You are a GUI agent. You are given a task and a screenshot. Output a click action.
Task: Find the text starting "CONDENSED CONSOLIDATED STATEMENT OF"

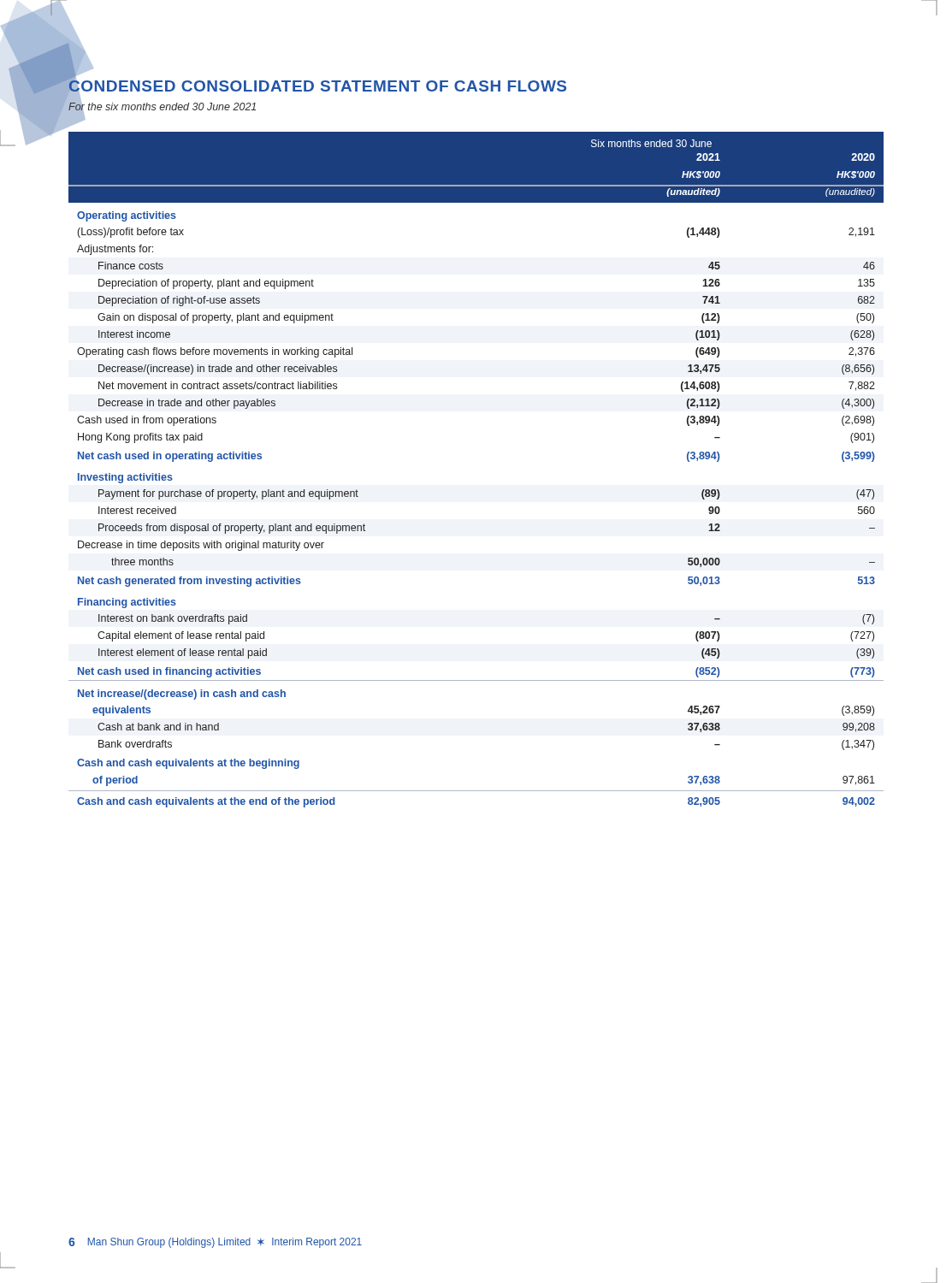tap(318, 86)
